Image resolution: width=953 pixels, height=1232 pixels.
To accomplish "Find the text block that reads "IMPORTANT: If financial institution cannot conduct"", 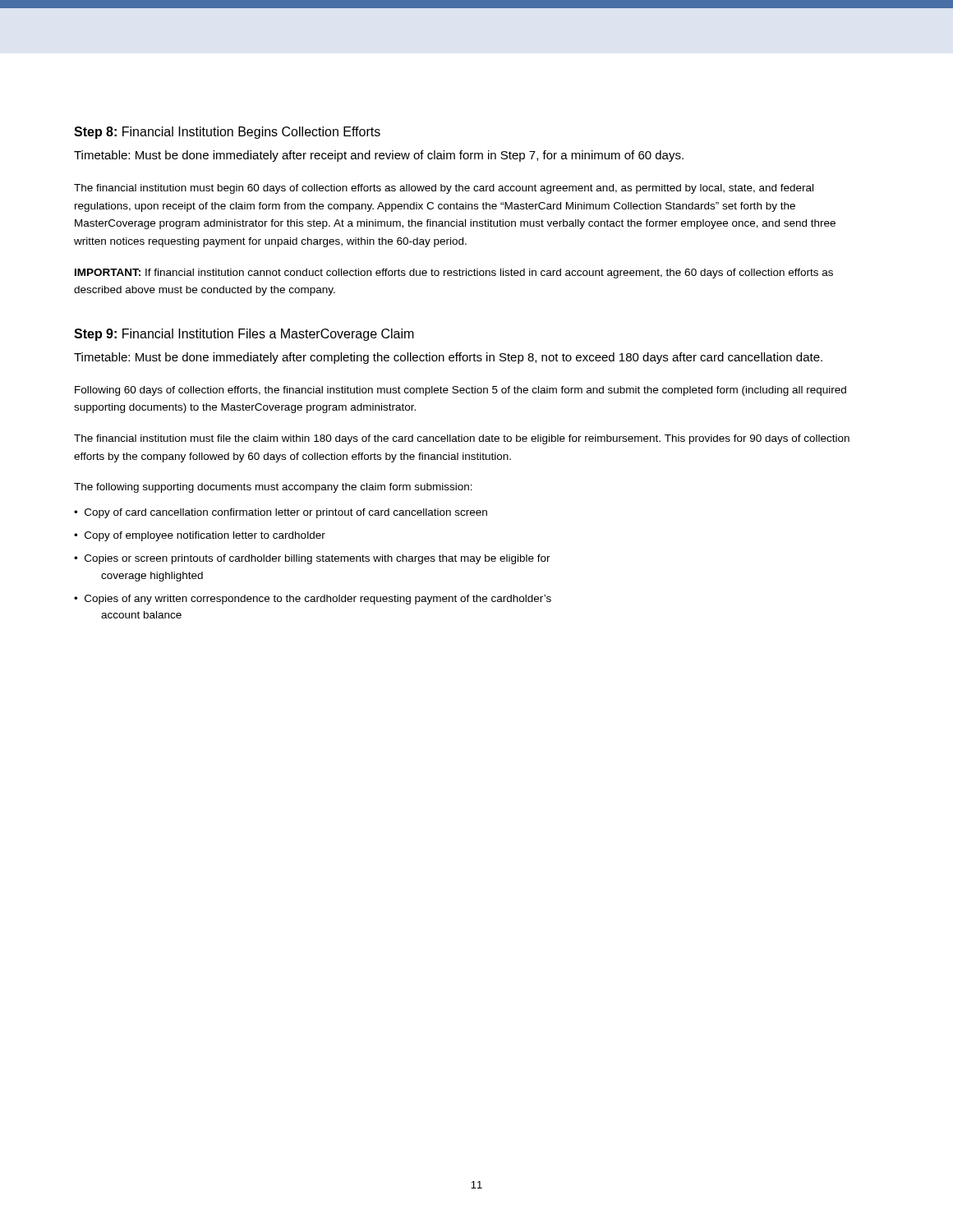I will 454,281.
